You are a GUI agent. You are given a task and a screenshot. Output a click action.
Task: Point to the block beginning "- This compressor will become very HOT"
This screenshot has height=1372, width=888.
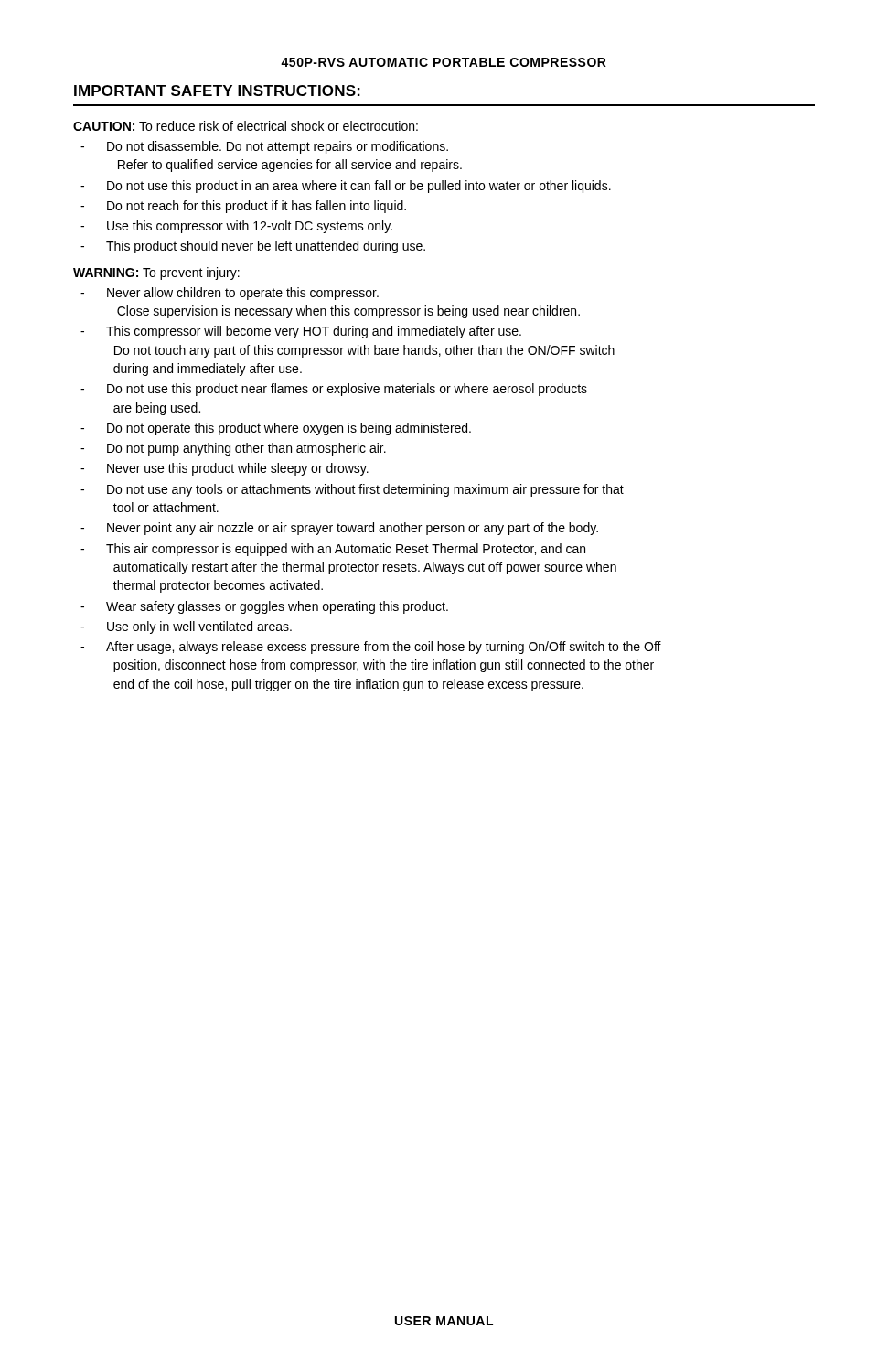click(444, 350)
